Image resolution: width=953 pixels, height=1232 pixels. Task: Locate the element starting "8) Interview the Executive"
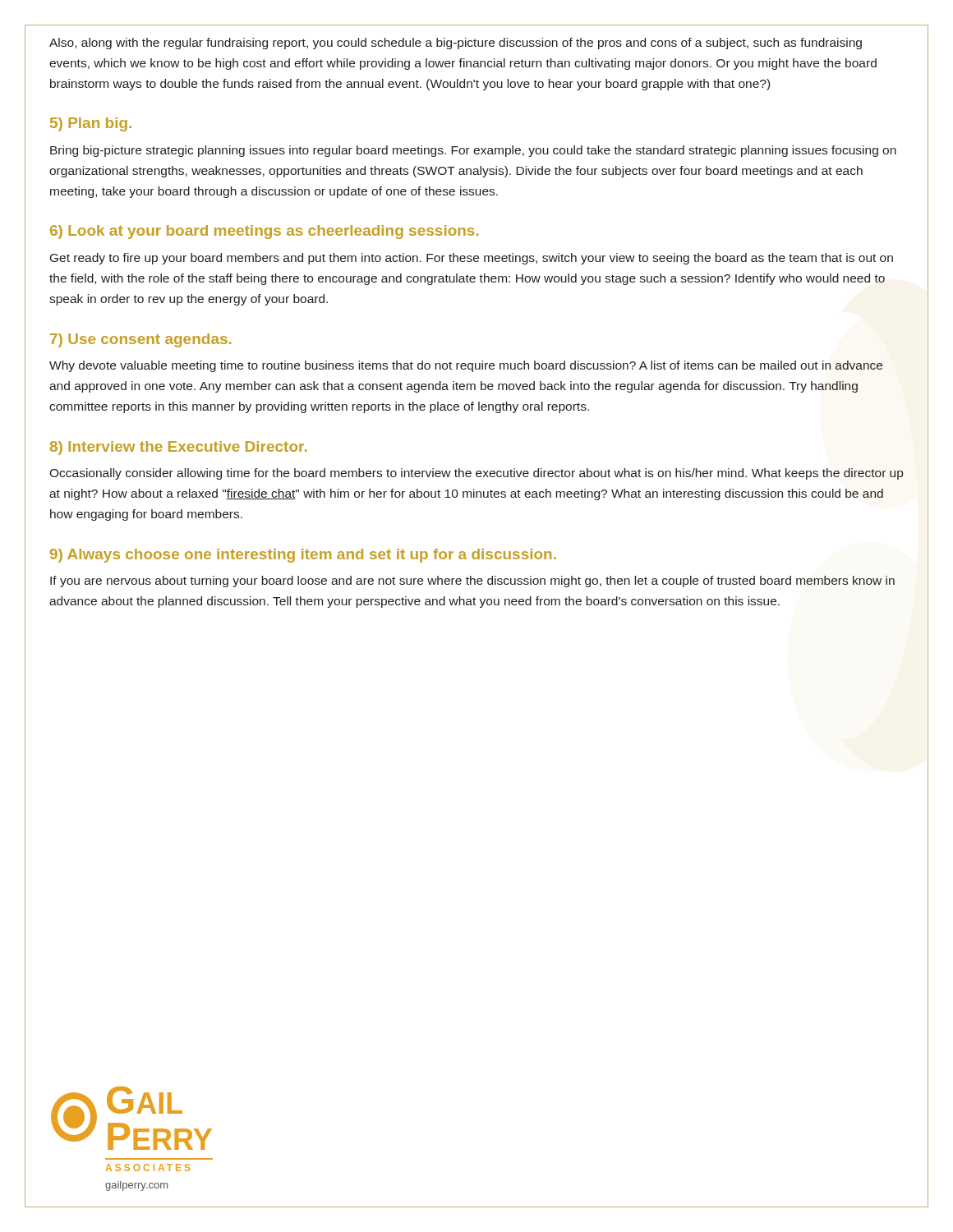click(179, 446)
